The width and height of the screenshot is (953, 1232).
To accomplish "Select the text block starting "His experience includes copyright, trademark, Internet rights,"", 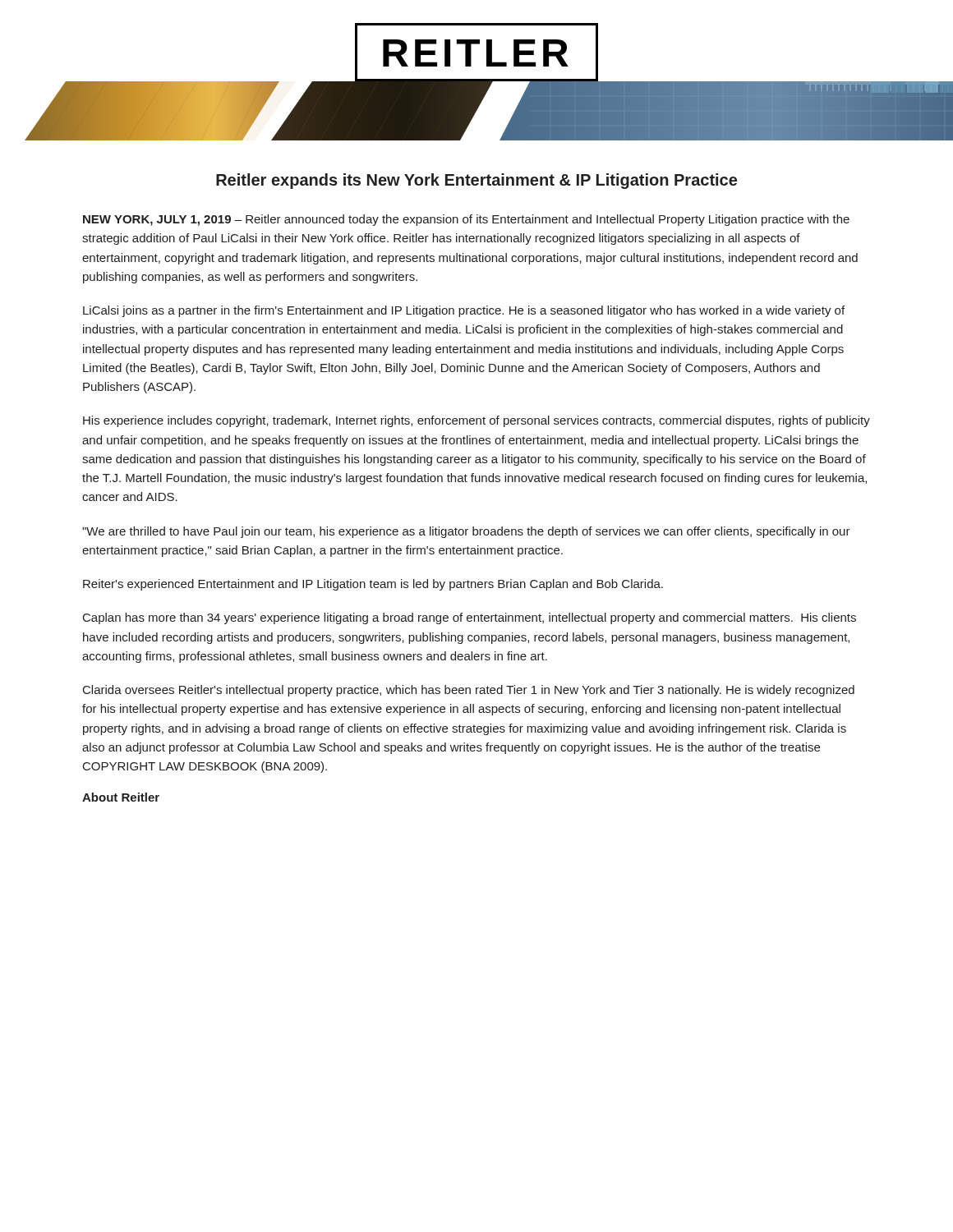I will [x=476, y=458].
